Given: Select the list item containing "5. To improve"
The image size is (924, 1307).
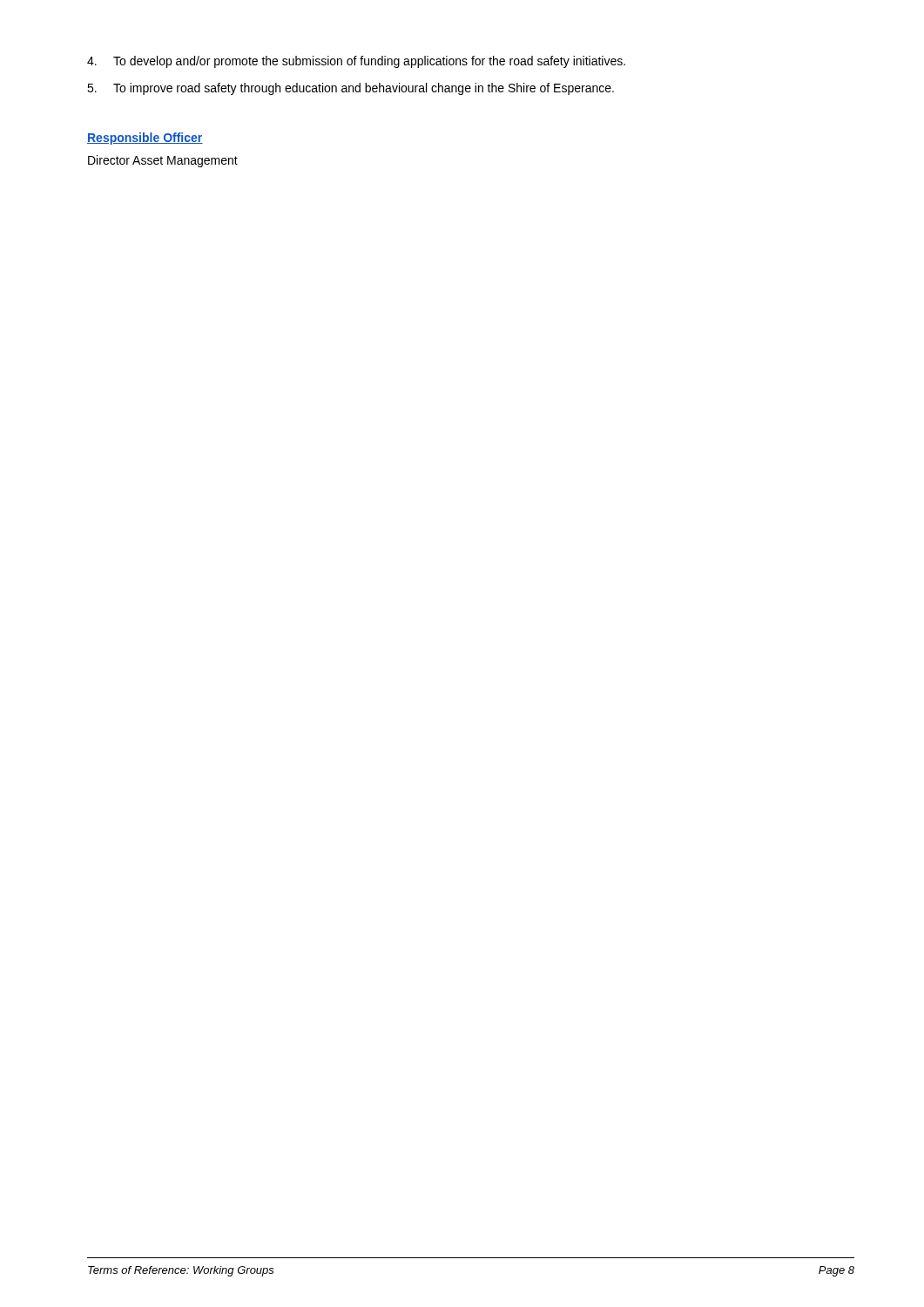Looking at the screenshot, I should tap(471, 88).
